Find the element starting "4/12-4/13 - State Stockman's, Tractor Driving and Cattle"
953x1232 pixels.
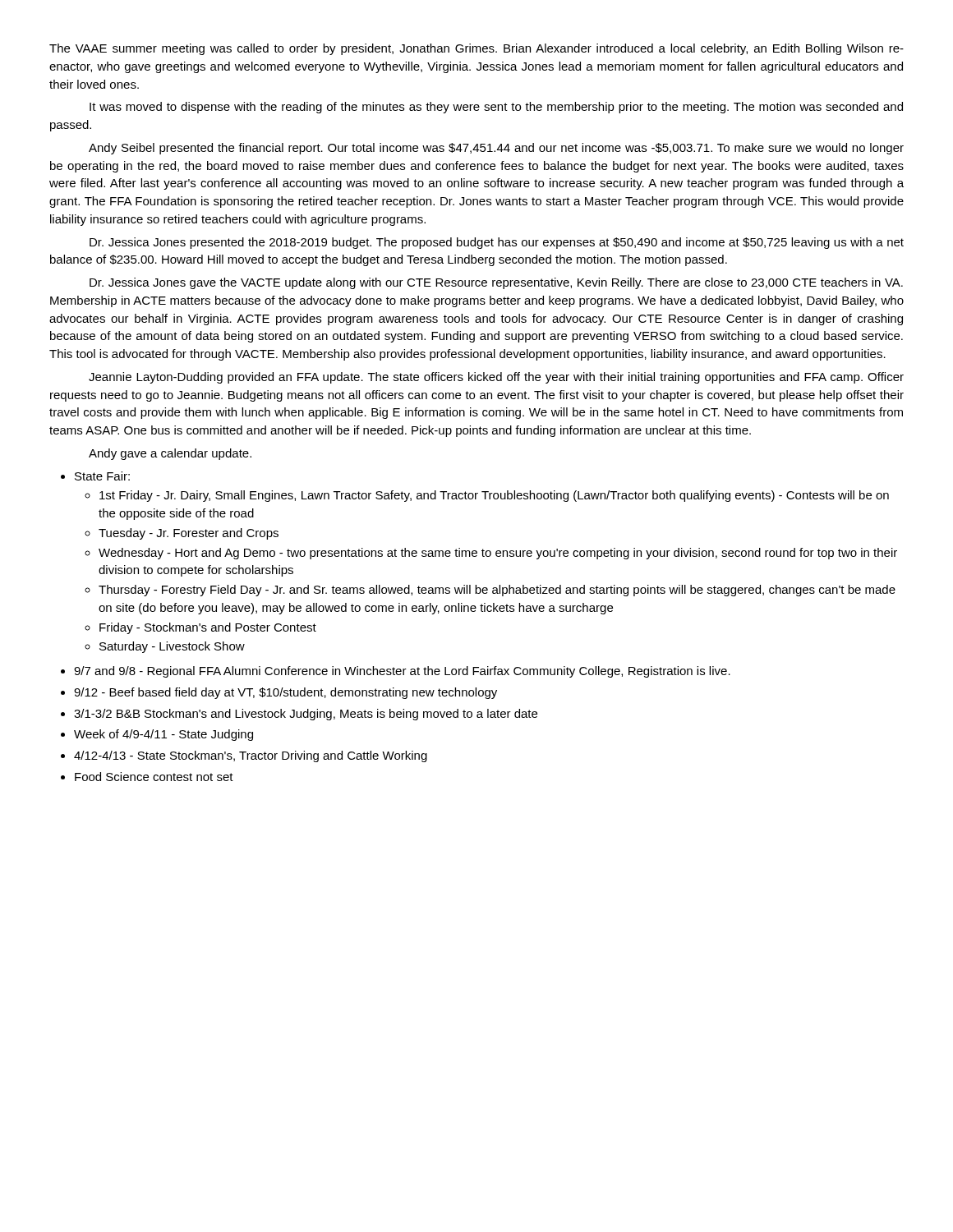pos(251,755)
